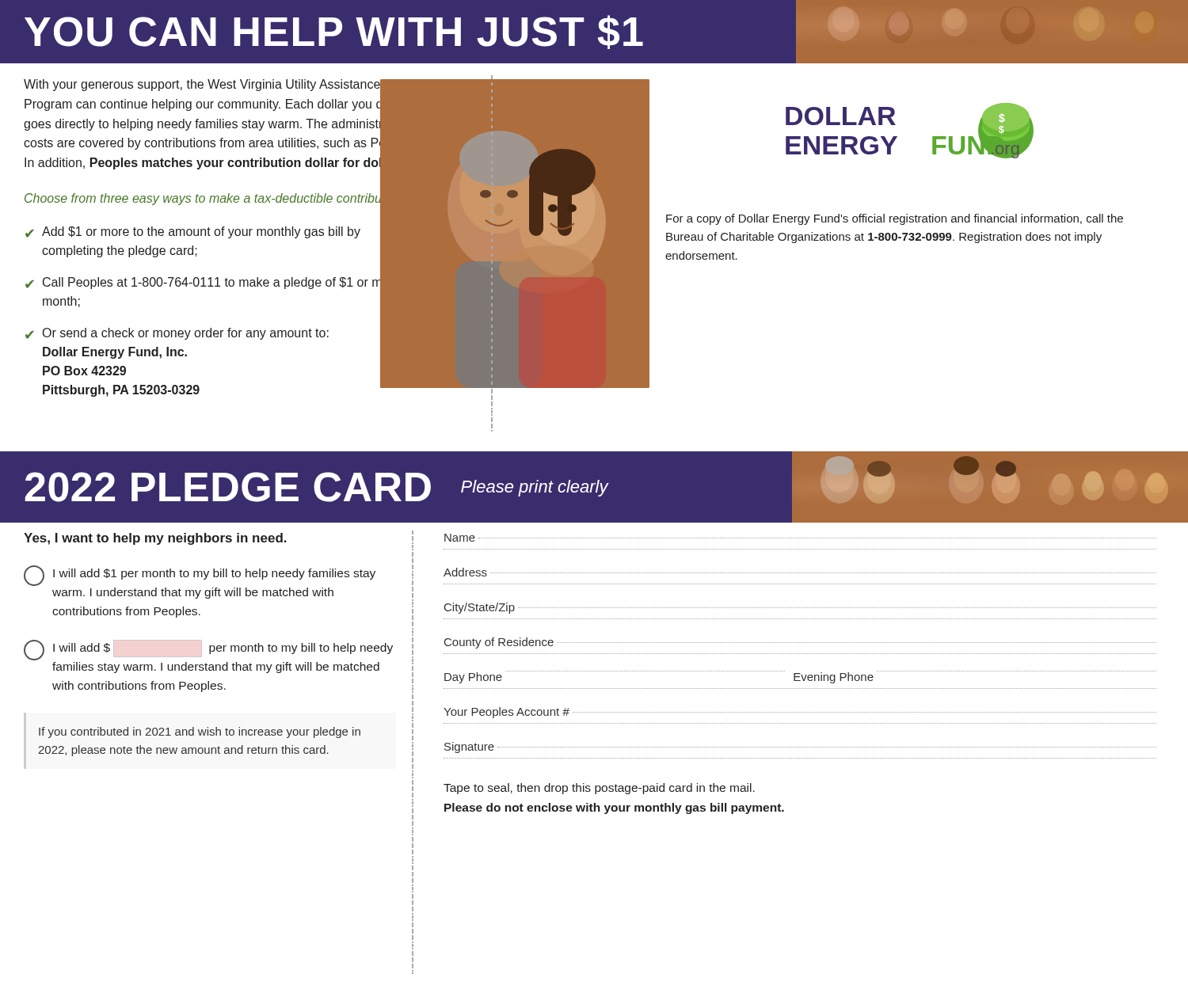Where is the passage that starts "✔ Call Peoples"?
The width and height of the screenshot is (1188, 1008).
[x=222, y=292]
